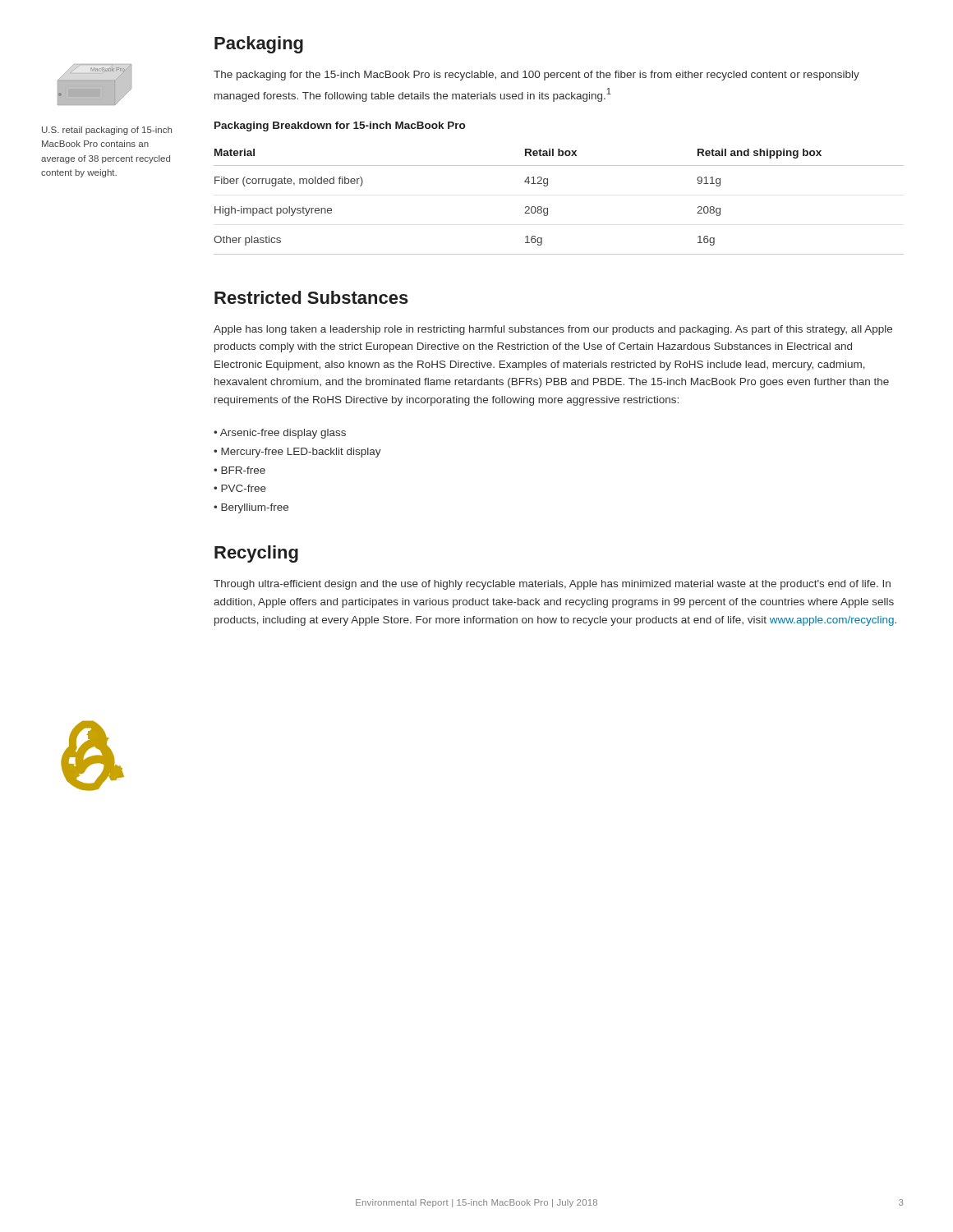Locate the text "Arsenic-free display glass"
953x1232 pixels.
pyautogui.click(x=283, y=432)
